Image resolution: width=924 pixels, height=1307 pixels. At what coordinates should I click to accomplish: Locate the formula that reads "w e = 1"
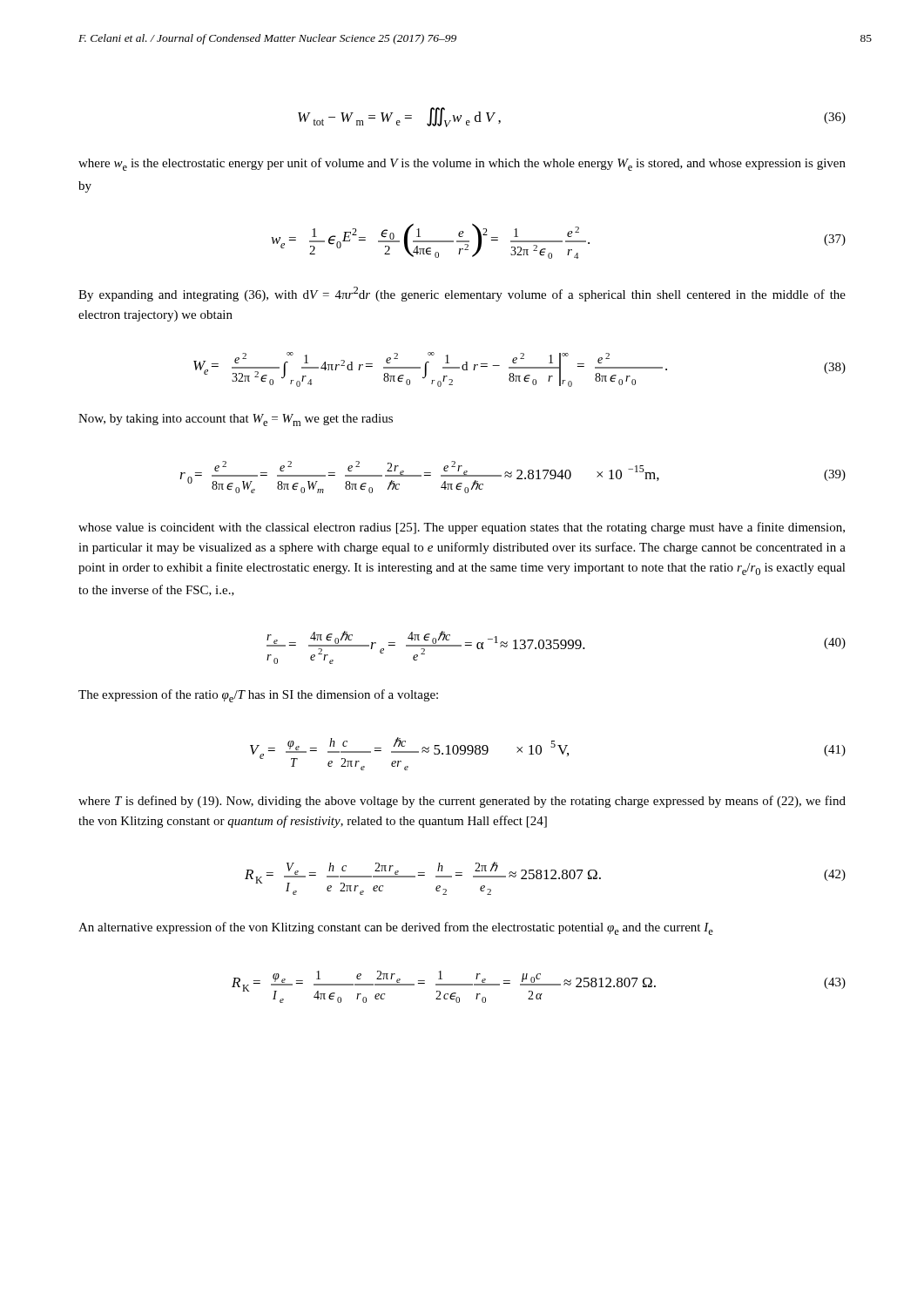558,239
